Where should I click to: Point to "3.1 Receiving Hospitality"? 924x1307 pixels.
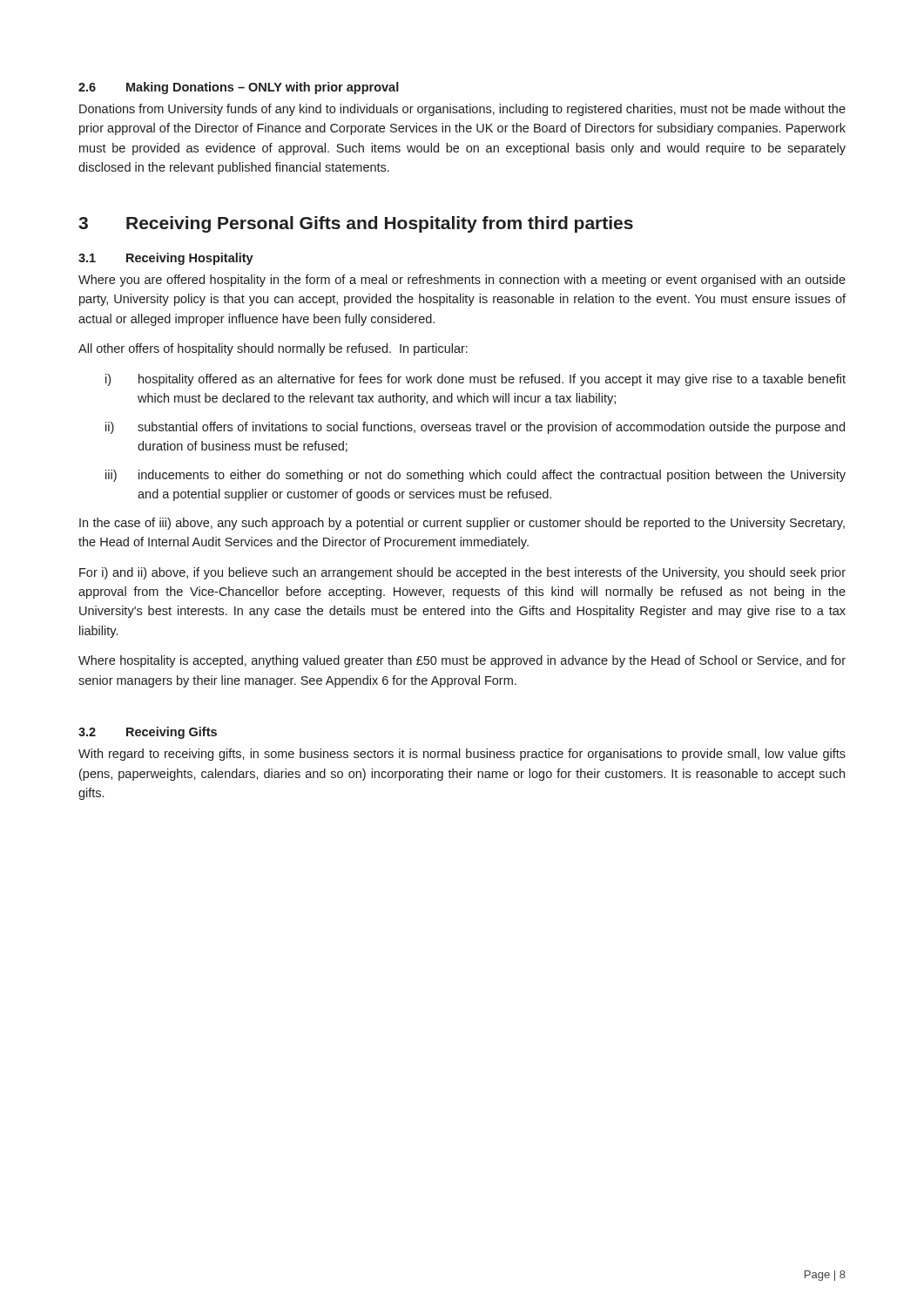point(166,258)
